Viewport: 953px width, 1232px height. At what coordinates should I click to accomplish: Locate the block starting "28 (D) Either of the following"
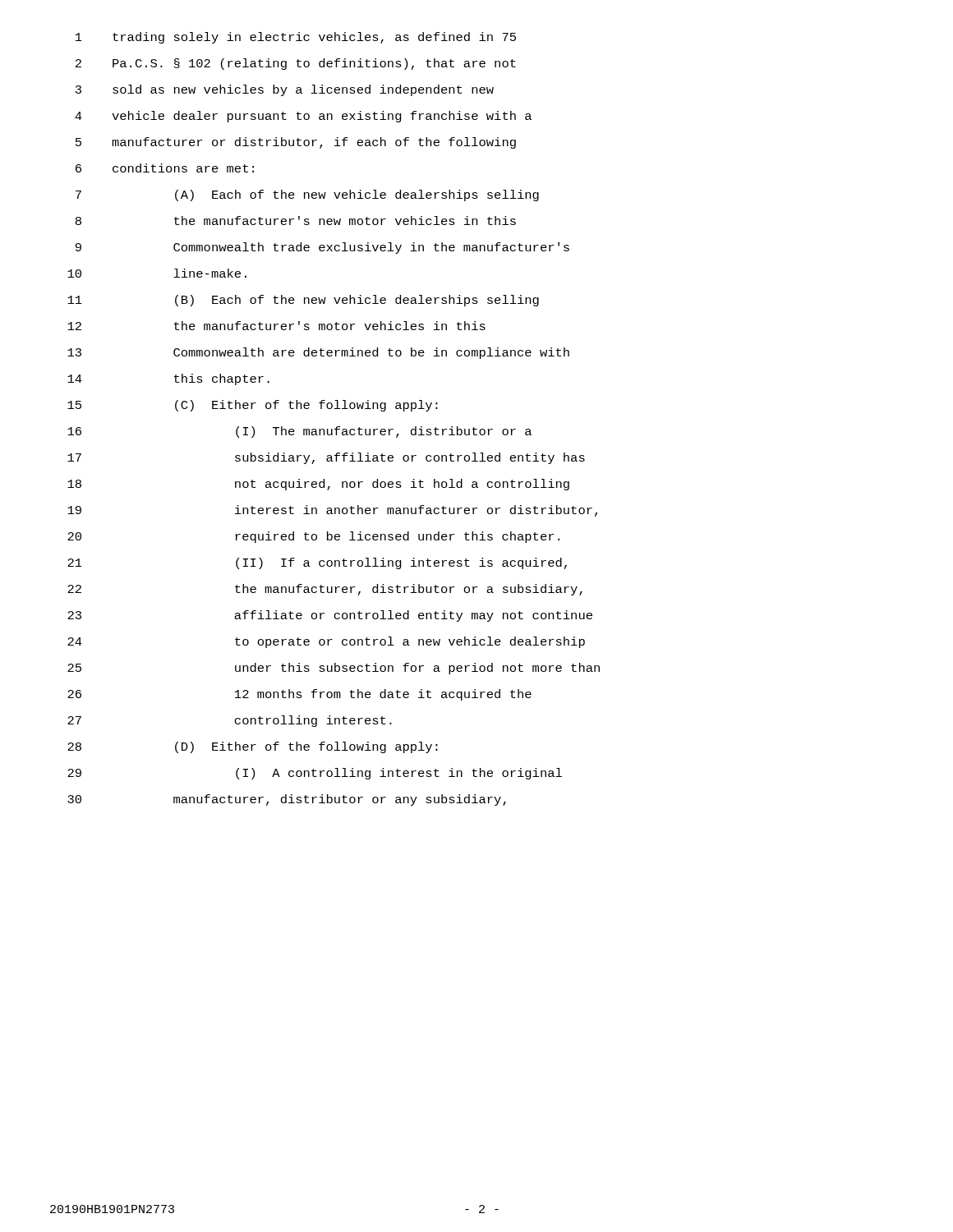tap(253, 747)
